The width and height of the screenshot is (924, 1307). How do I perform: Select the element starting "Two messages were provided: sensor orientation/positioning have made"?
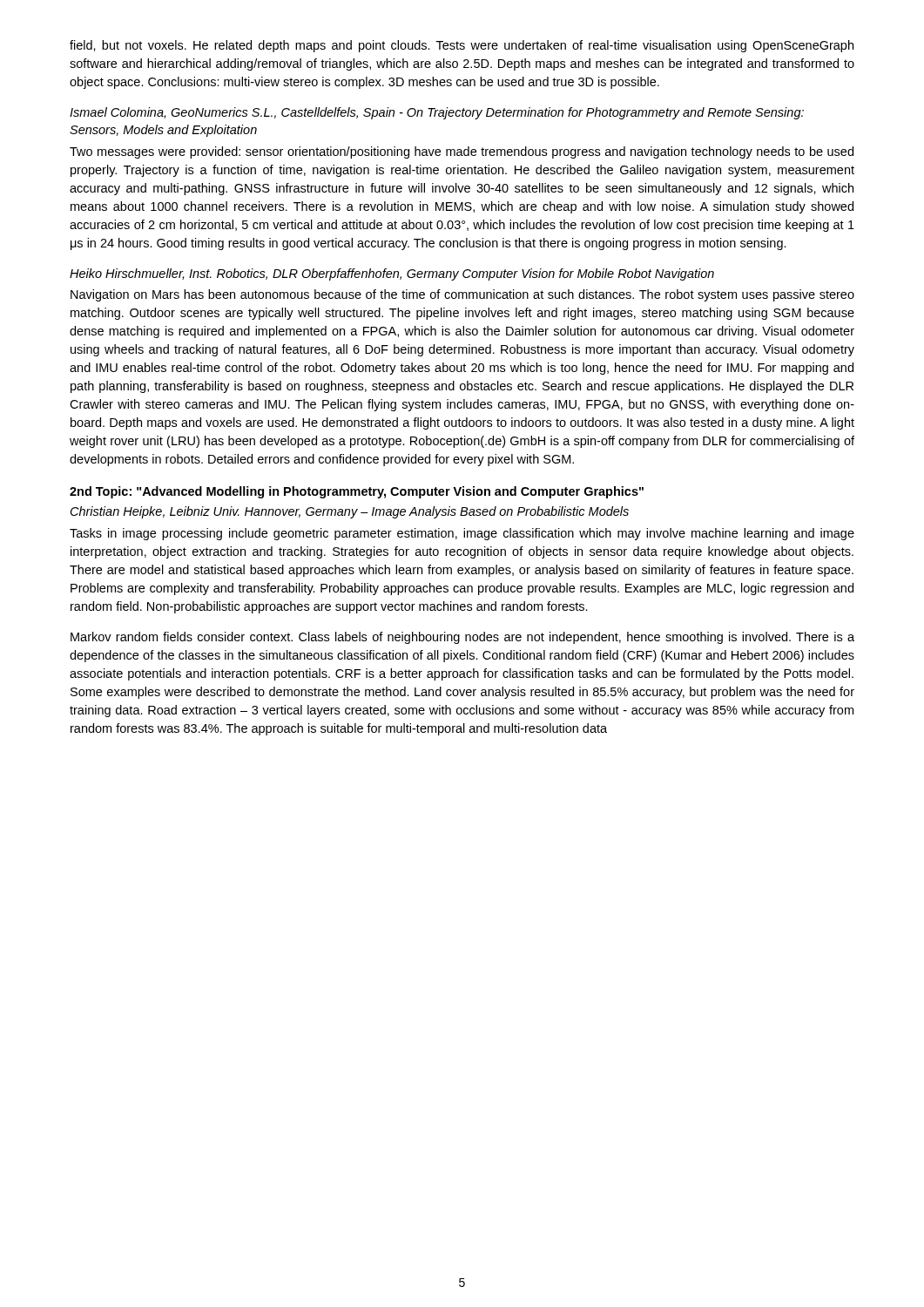click(x=462, y=198)
